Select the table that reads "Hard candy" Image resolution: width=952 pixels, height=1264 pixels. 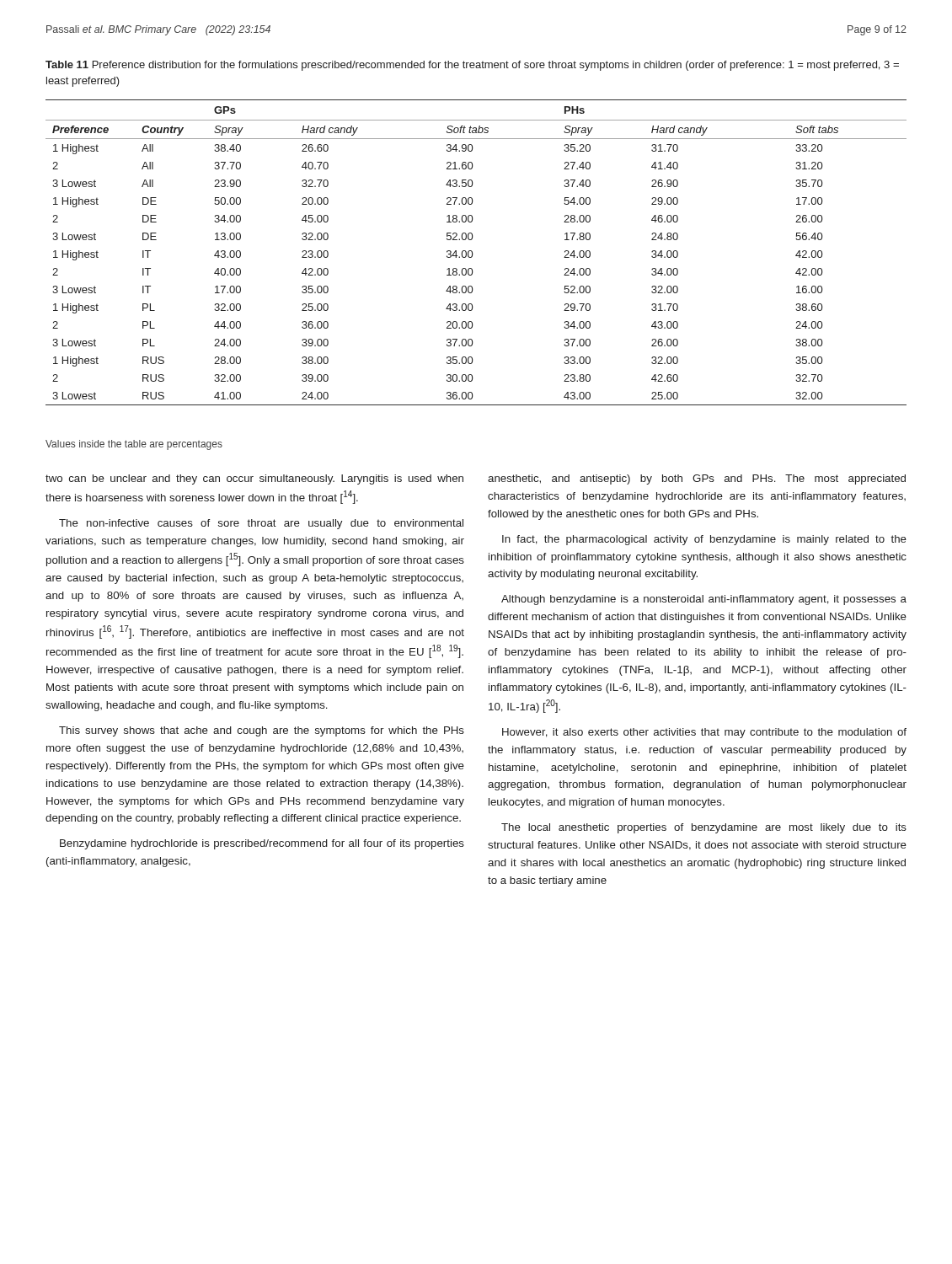coord(476,252)
